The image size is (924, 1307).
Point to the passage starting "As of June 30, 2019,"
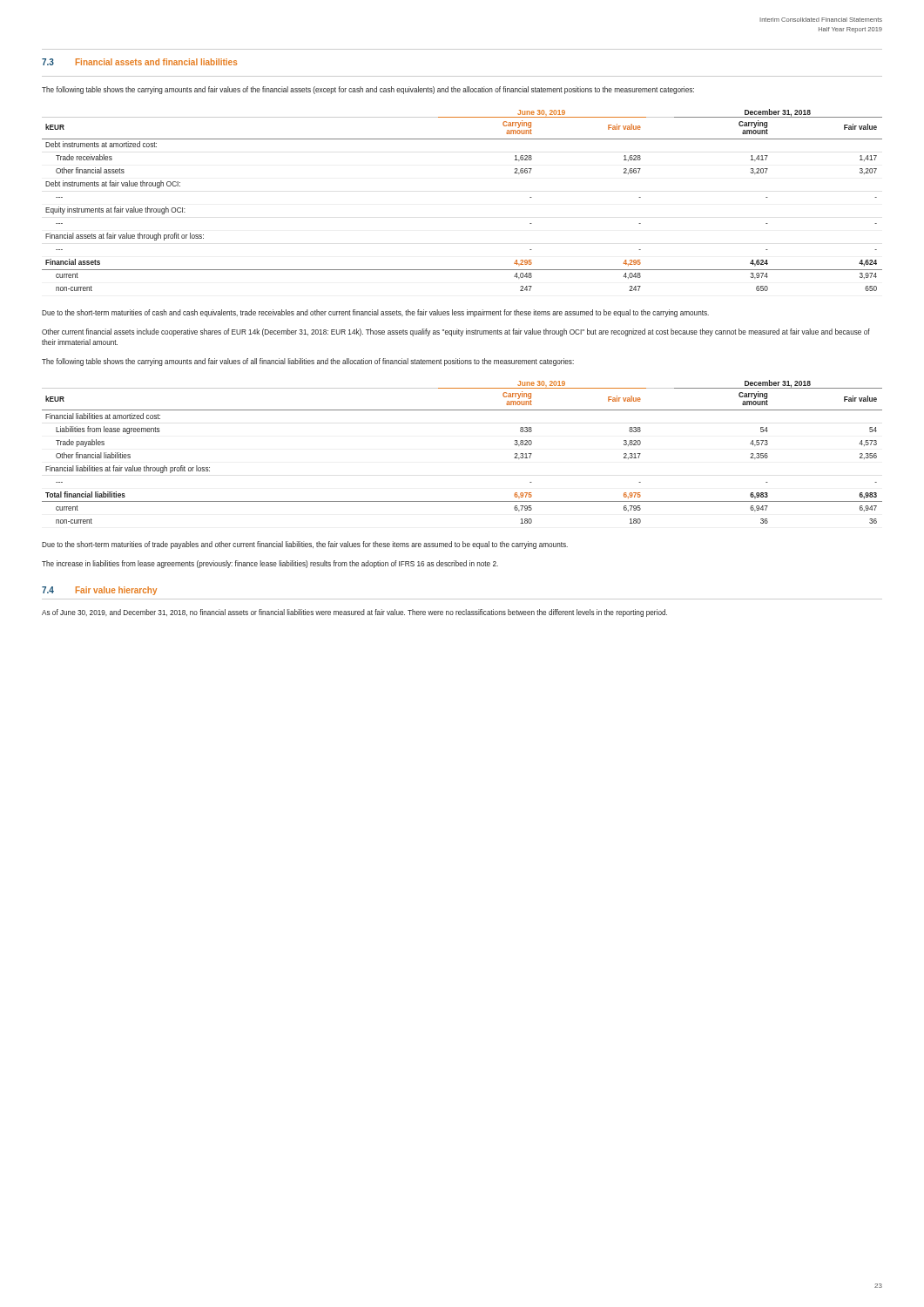click(x=355, y=613)
